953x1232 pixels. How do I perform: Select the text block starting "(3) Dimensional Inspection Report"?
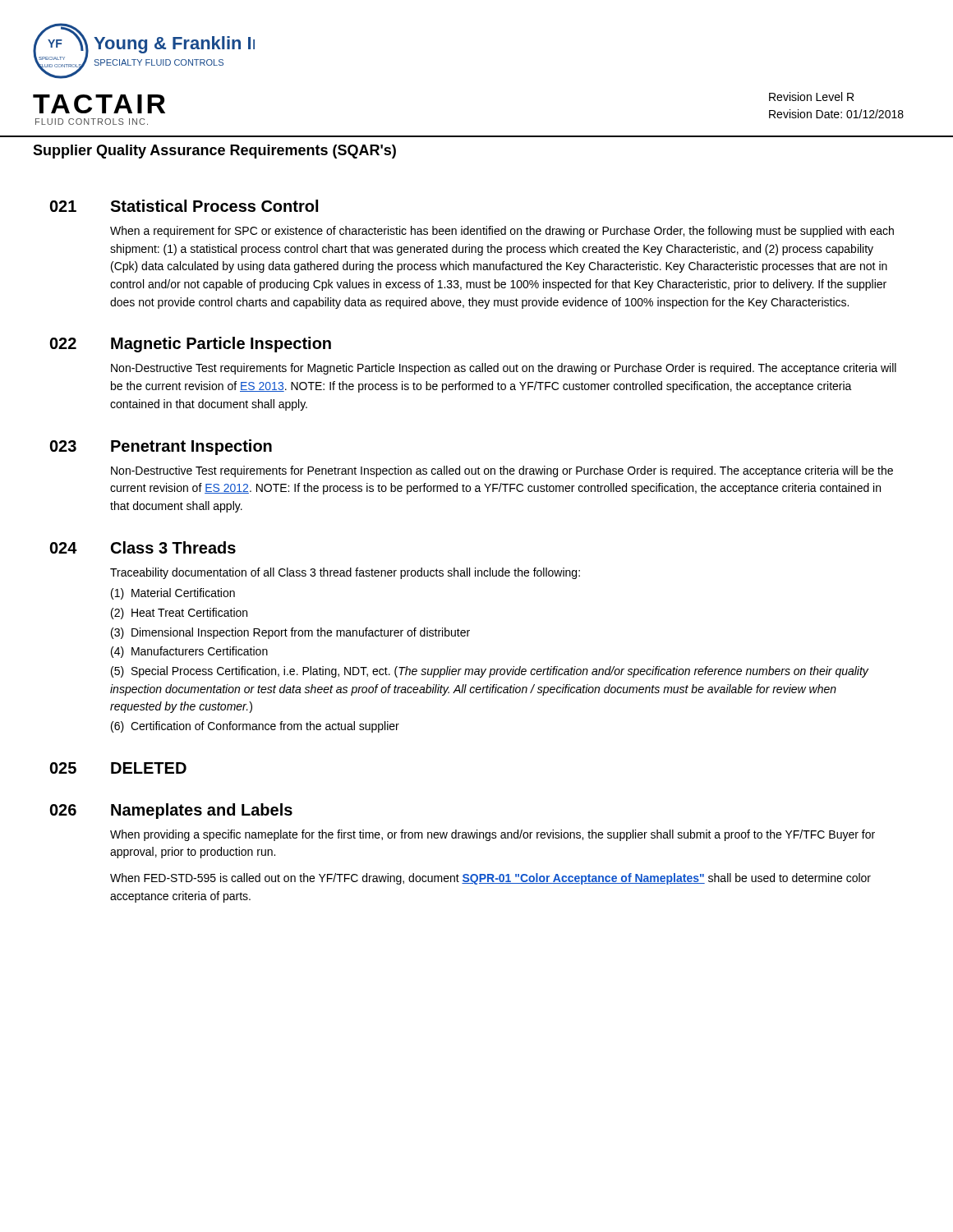point(290,632)
